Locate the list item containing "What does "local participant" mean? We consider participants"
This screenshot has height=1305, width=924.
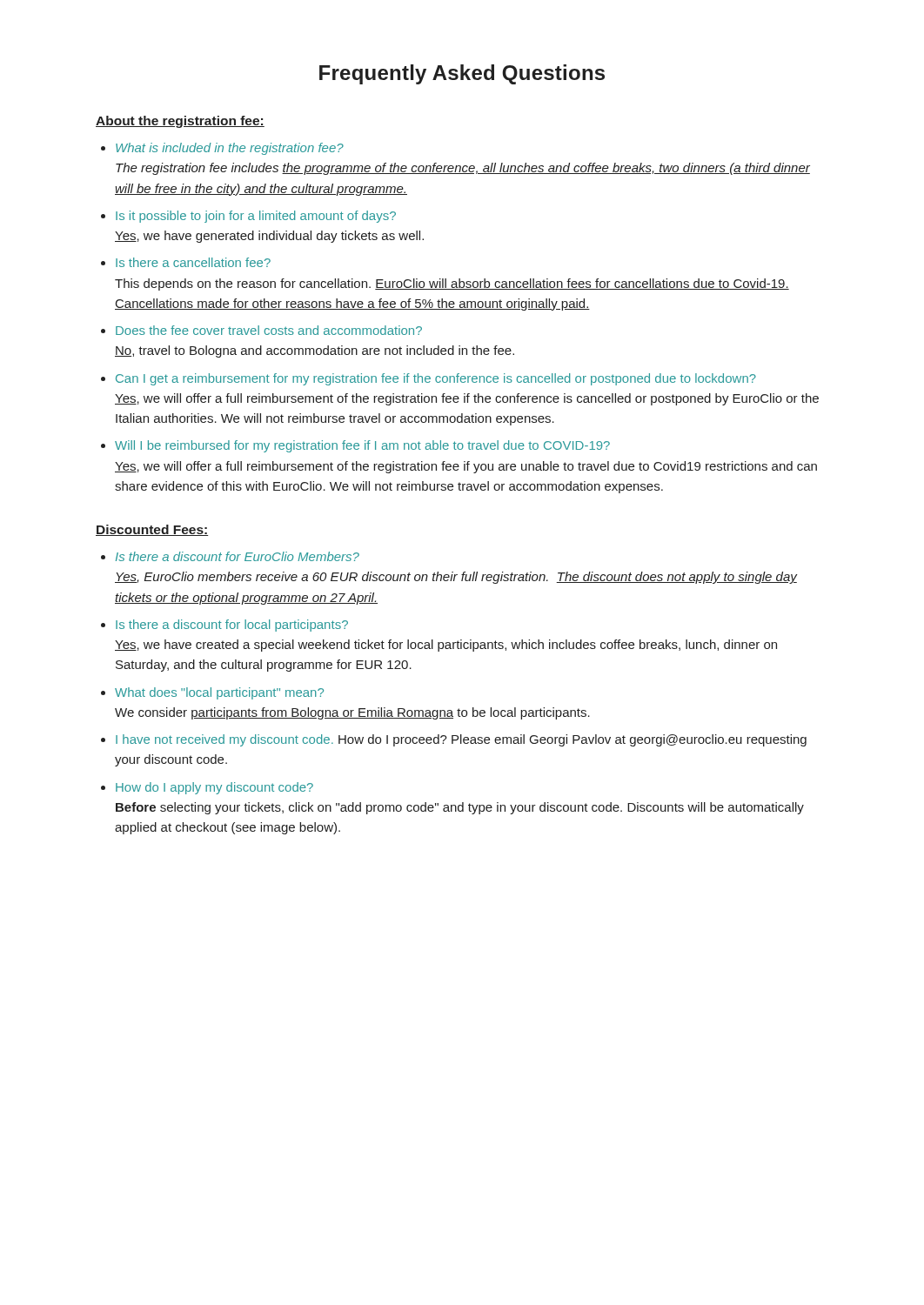353,702
